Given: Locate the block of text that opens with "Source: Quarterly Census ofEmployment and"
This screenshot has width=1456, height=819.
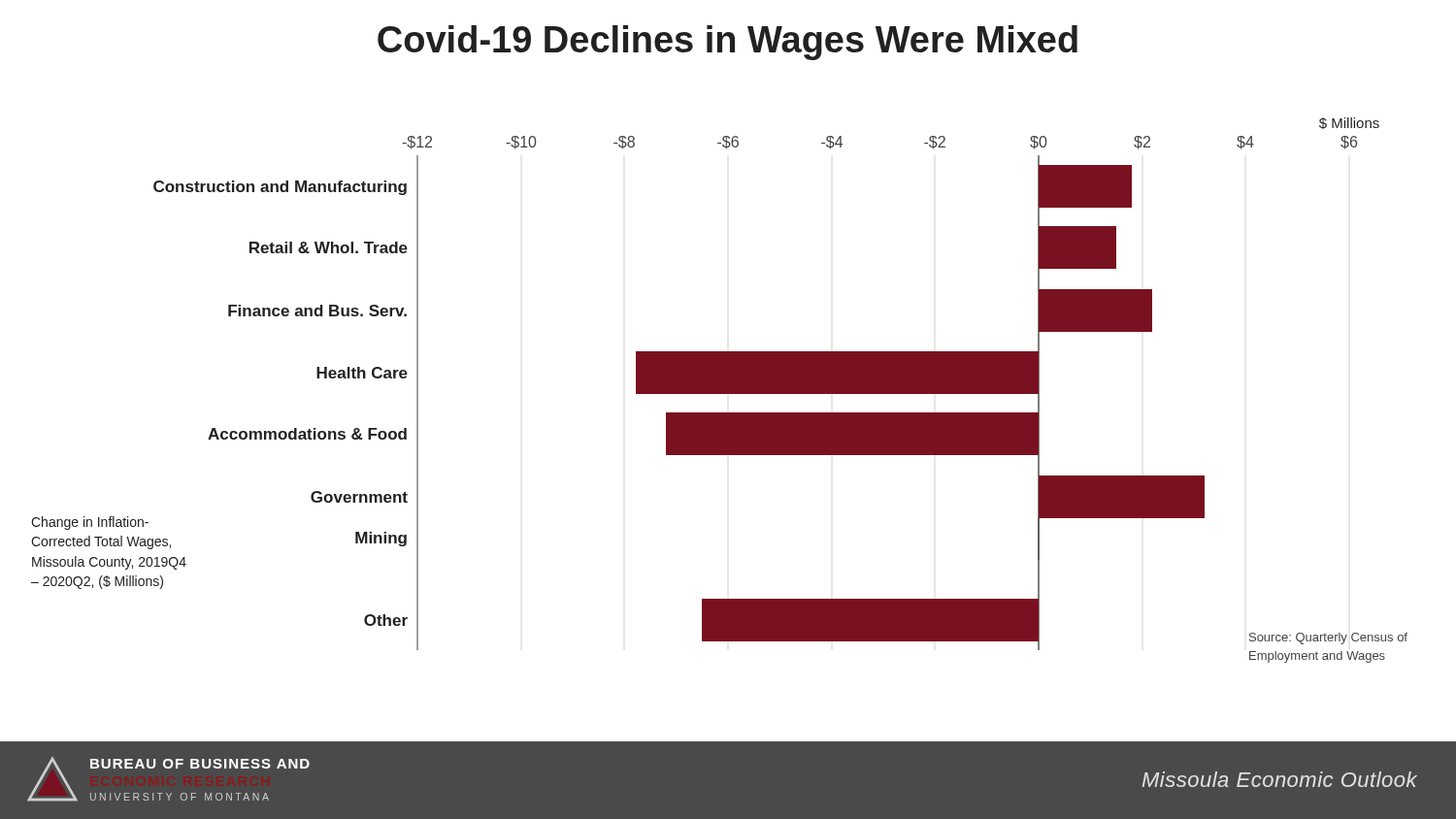Looking at the screenshot, I should coord(1328,646).
